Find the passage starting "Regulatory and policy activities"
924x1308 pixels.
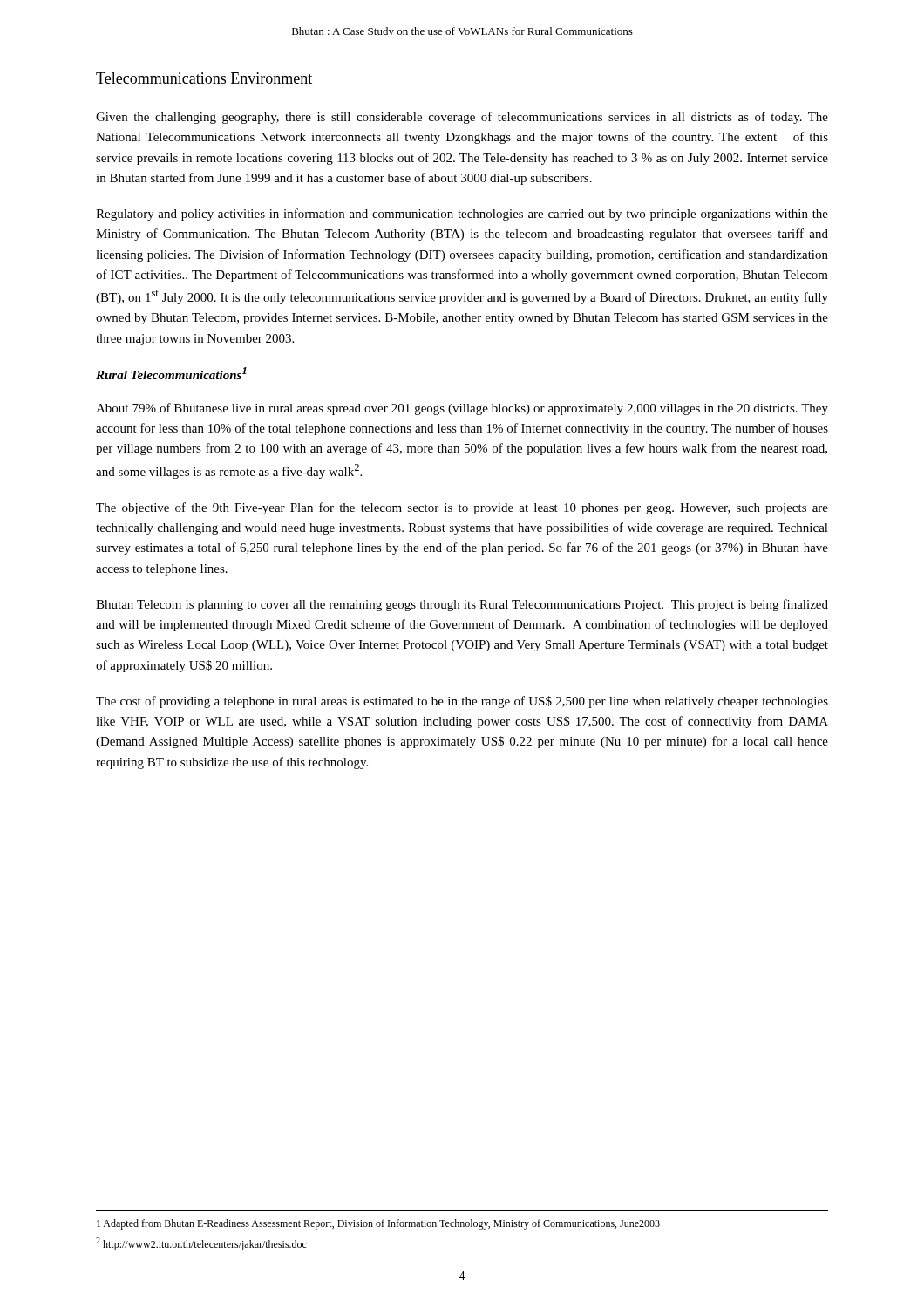pos(462,276)
